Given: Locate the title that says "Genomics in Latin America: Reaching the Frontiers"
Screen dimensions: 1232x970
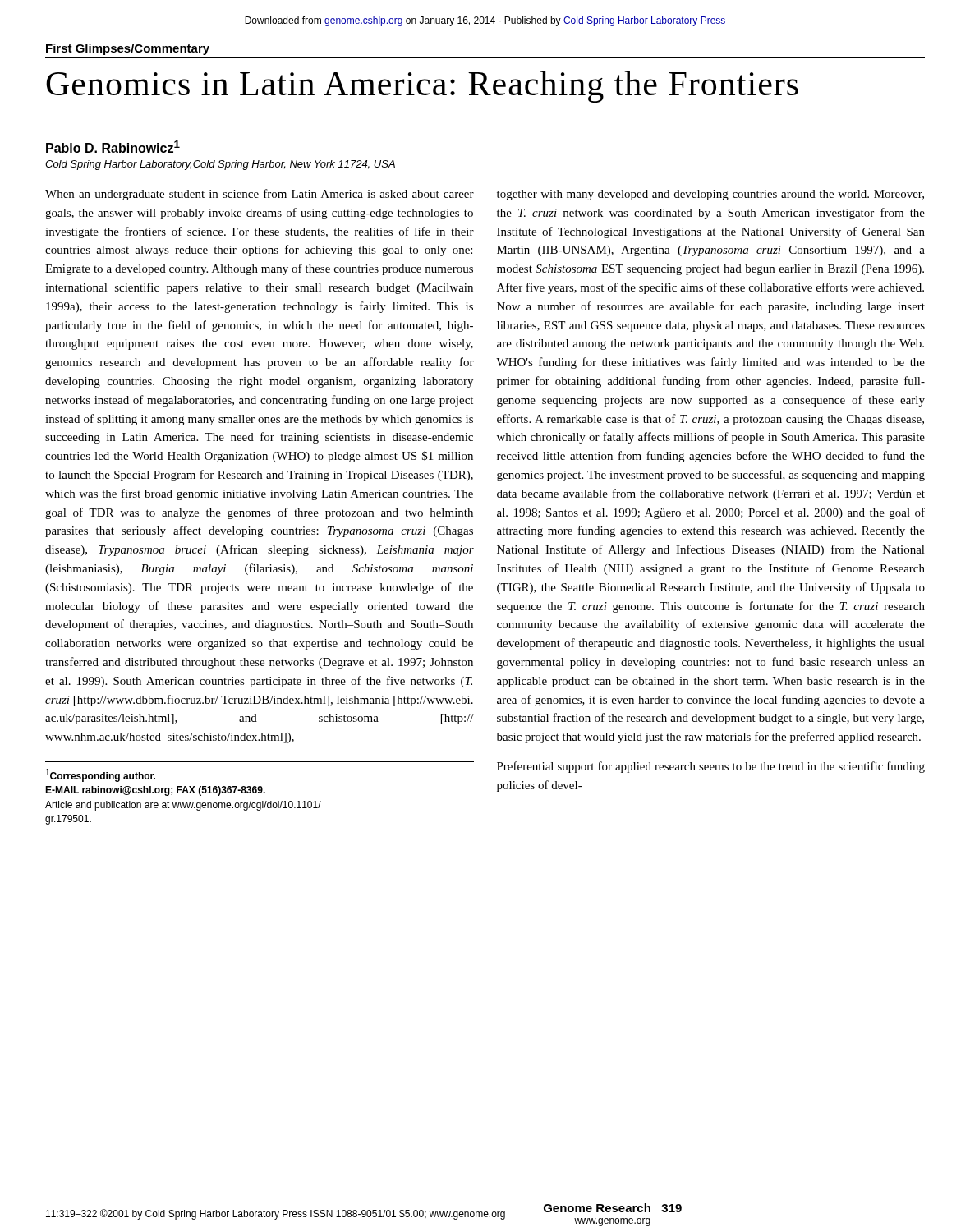Looking at the screenshot, I should pos(485,84).
